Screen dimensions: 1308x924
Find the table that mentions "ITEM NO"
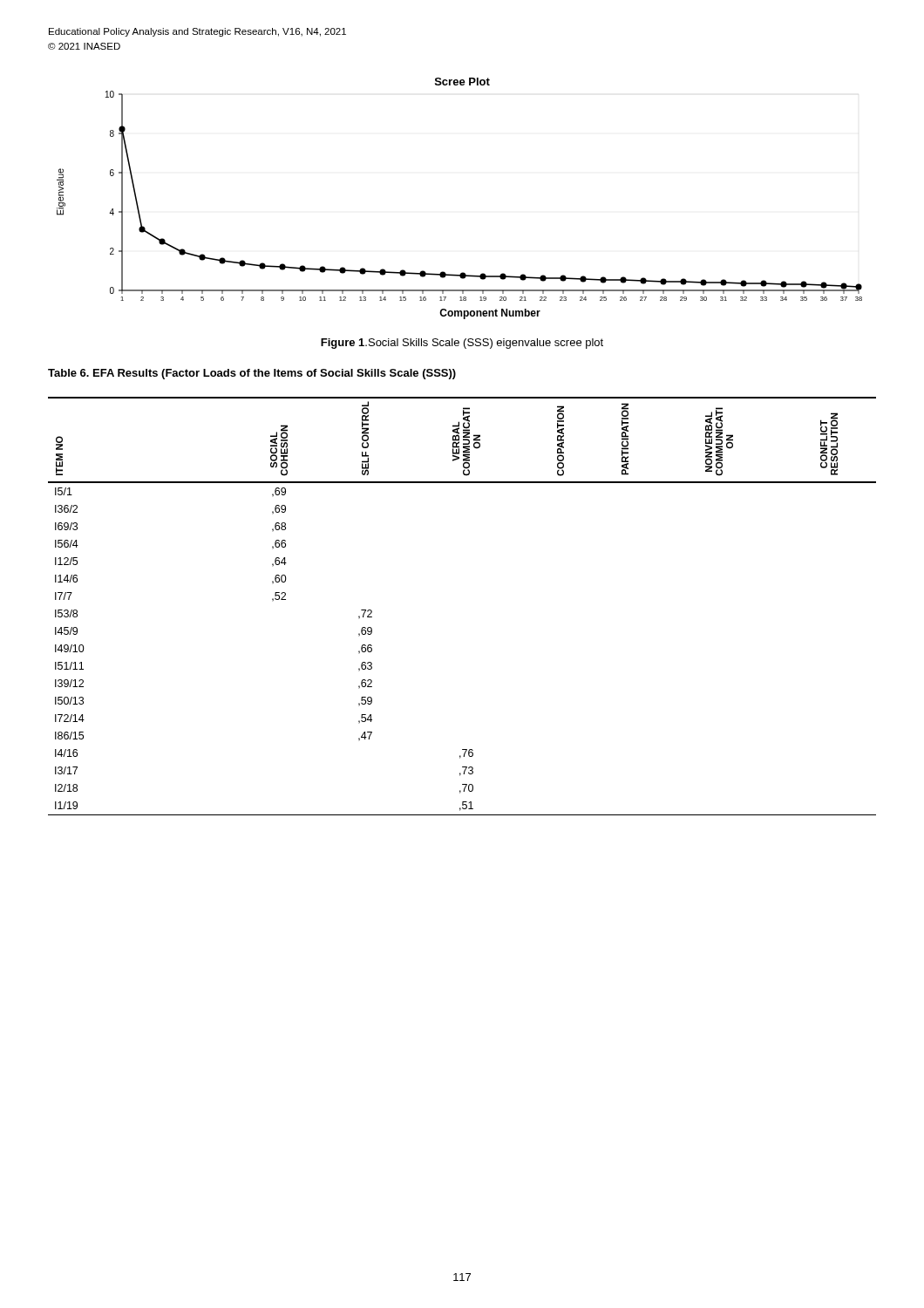pyautogui.click(x=462, y=606)
